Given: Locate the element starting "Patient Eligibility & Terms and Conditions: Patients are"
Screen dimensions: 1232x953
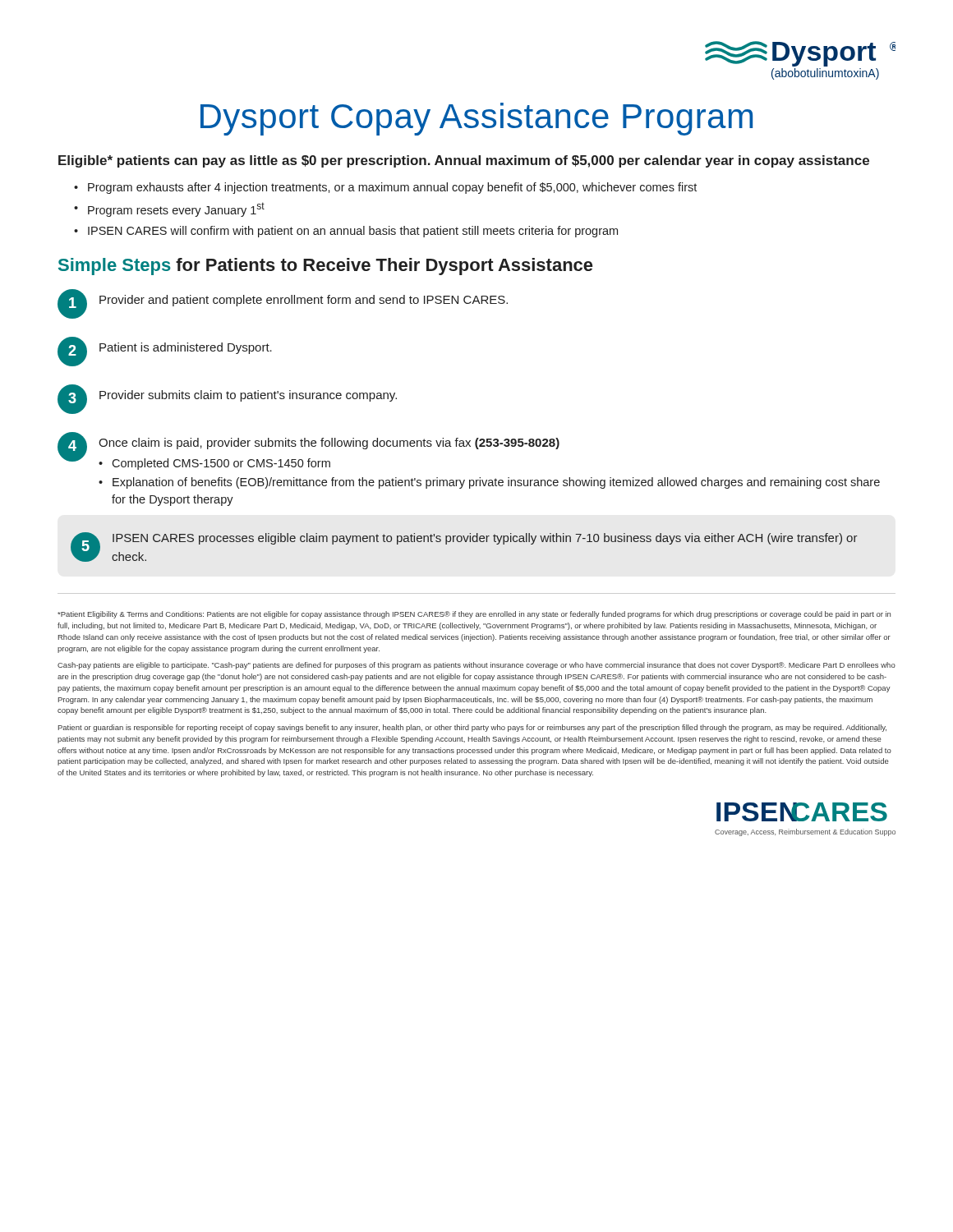Looking at the screenshot, I should tap(474, 631).
